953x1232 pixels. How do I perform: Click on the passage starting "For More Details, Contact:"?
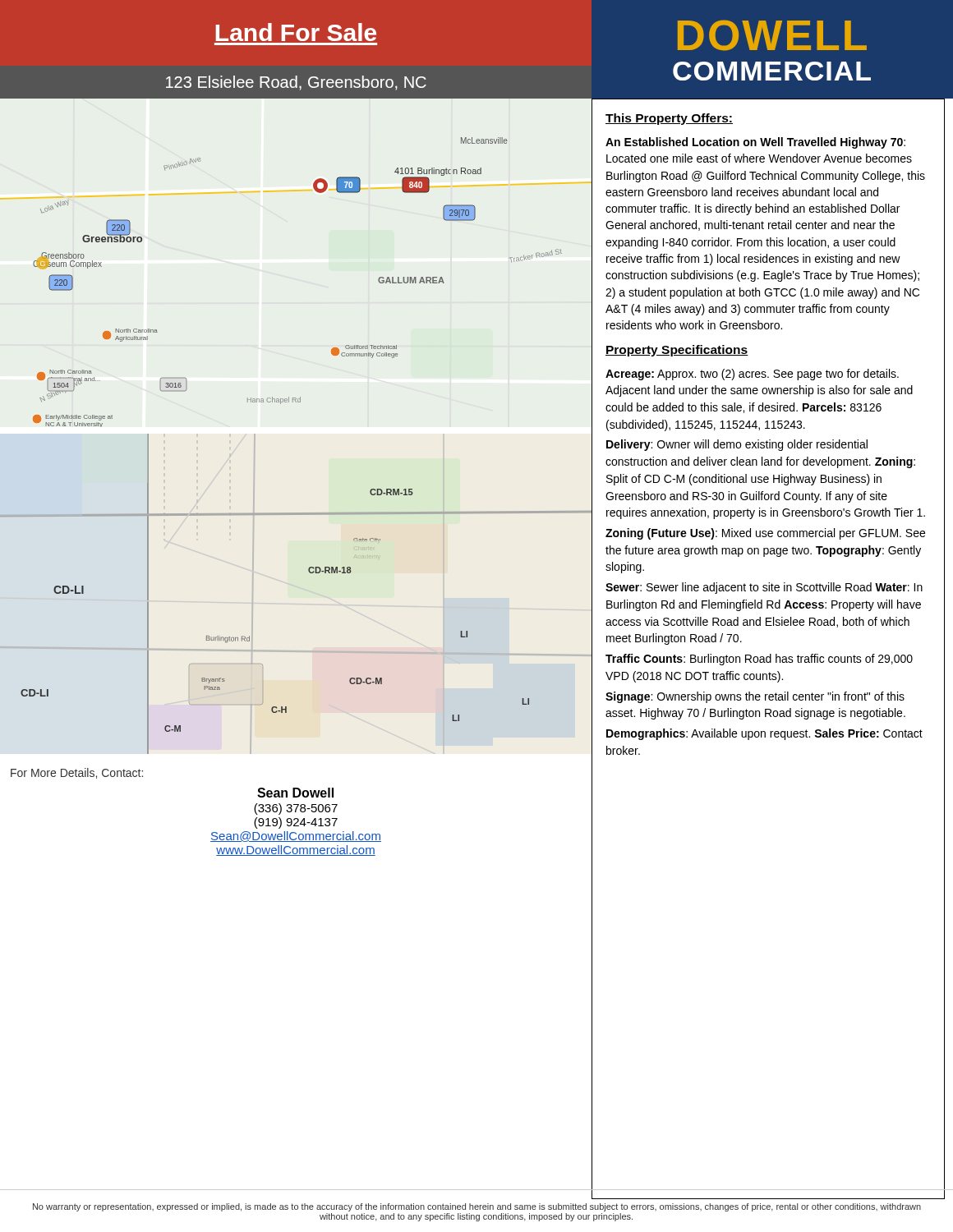[77, 773]
